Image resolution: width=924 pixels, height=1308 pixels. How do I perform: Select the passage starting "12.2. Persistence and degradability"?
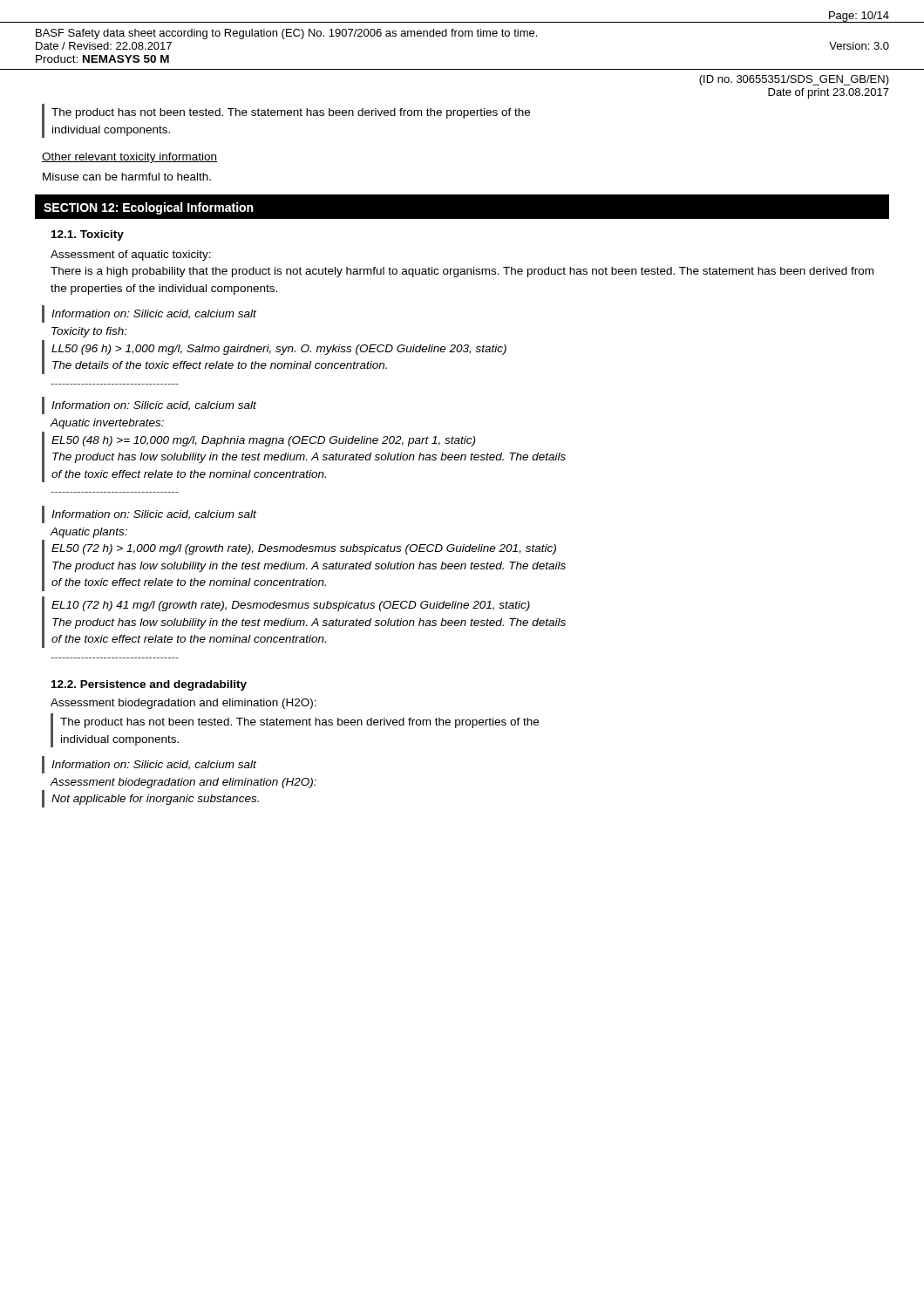click(149, 684)
